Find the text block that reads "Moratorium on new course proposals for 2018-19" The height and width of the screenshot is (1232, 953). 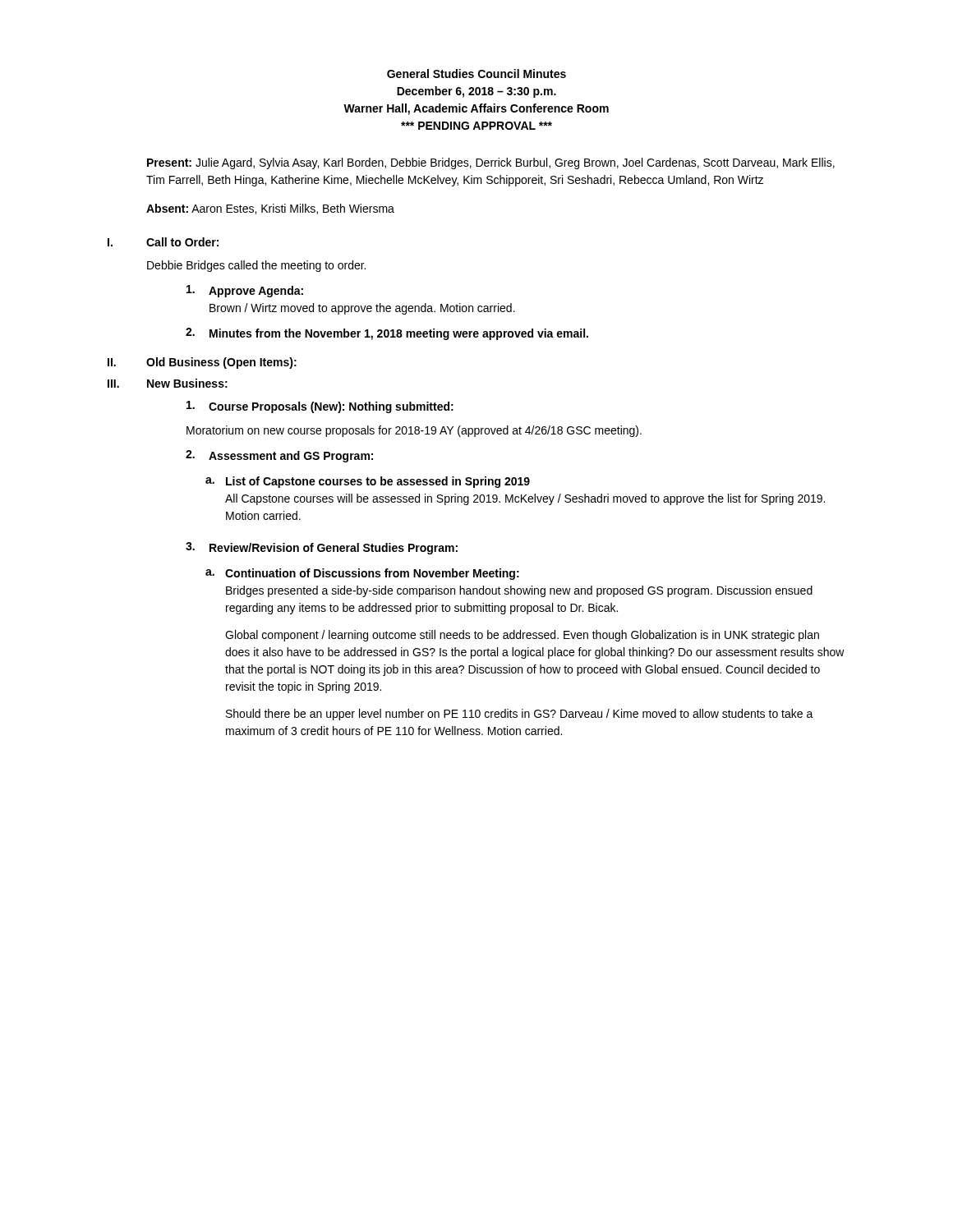pyautogui.click(x=414, y=430)
